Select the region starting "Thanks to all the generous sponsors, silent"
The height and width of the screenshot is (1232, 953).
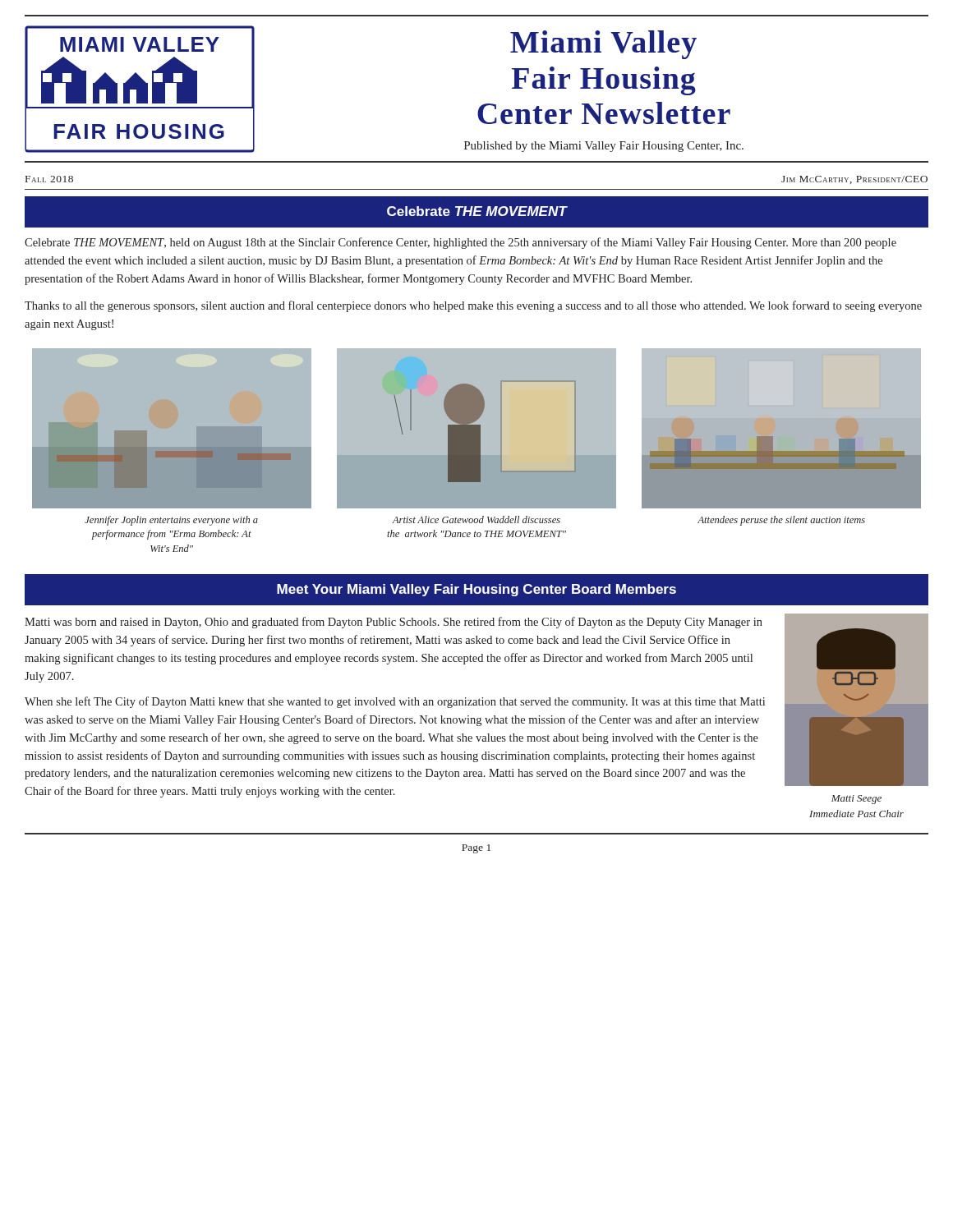click(x=473, y=315)
